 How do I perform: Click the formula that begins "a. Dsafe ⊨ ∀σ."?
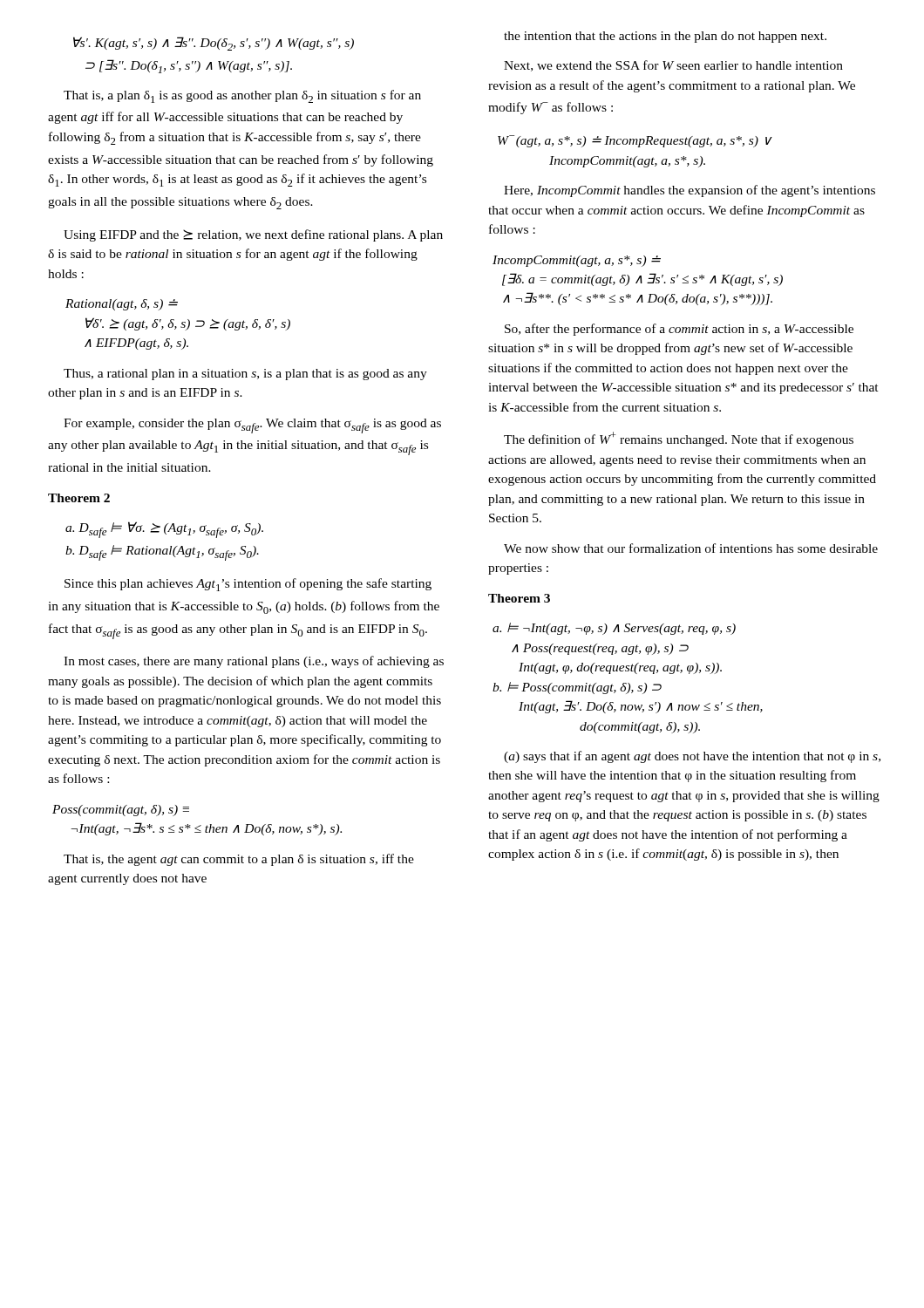(x=165, y=540)
